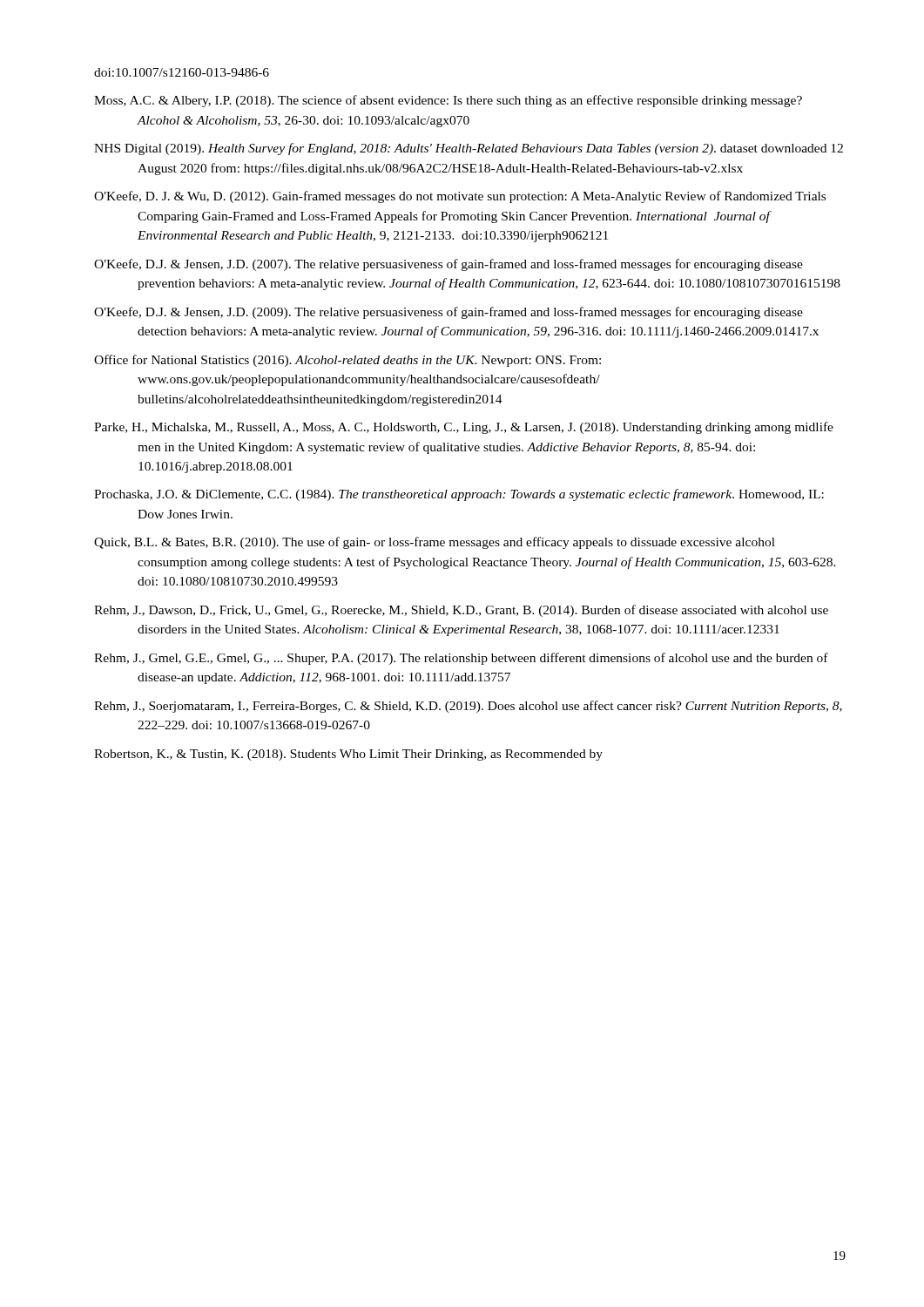
Task: Locate the block of text that opens with "Quick, B.L. & Bates,"
Action: coord(465,561)
